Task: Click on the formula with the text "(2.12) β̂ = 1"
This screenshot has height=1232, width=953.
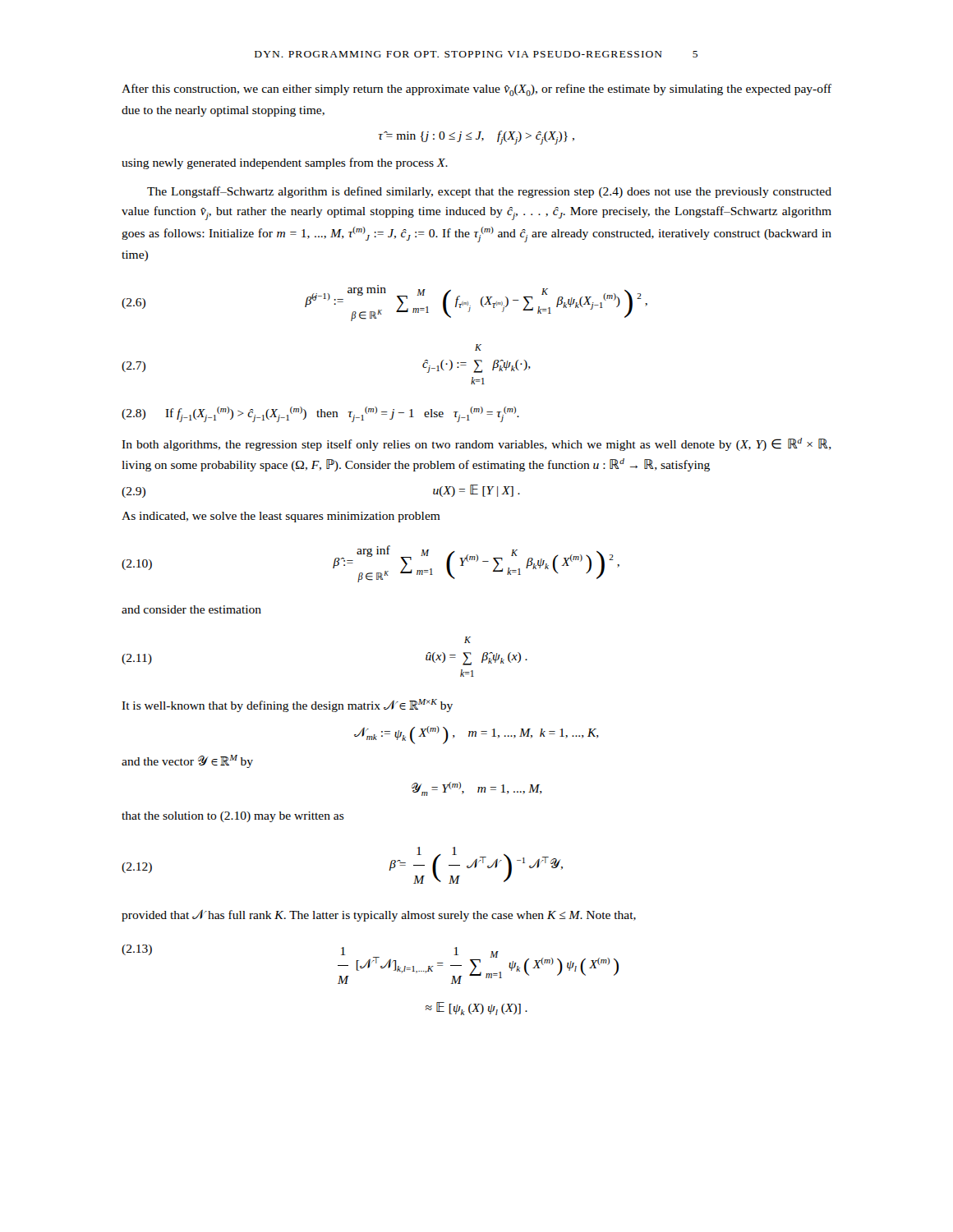Action: 476,866
